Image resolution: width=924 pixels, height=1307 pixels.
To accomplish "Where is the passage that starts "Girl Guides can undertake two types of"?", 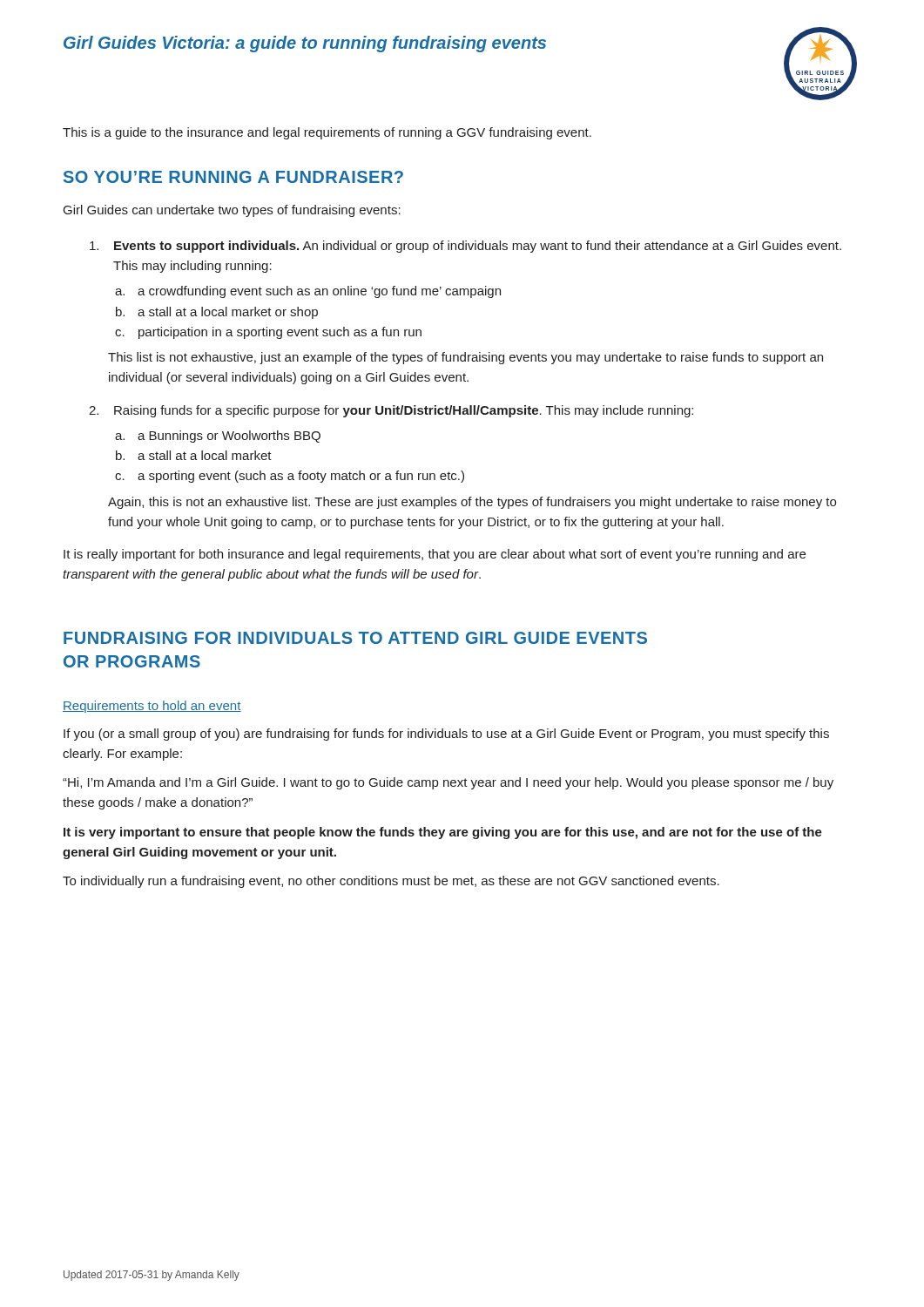I will [232, 209].
